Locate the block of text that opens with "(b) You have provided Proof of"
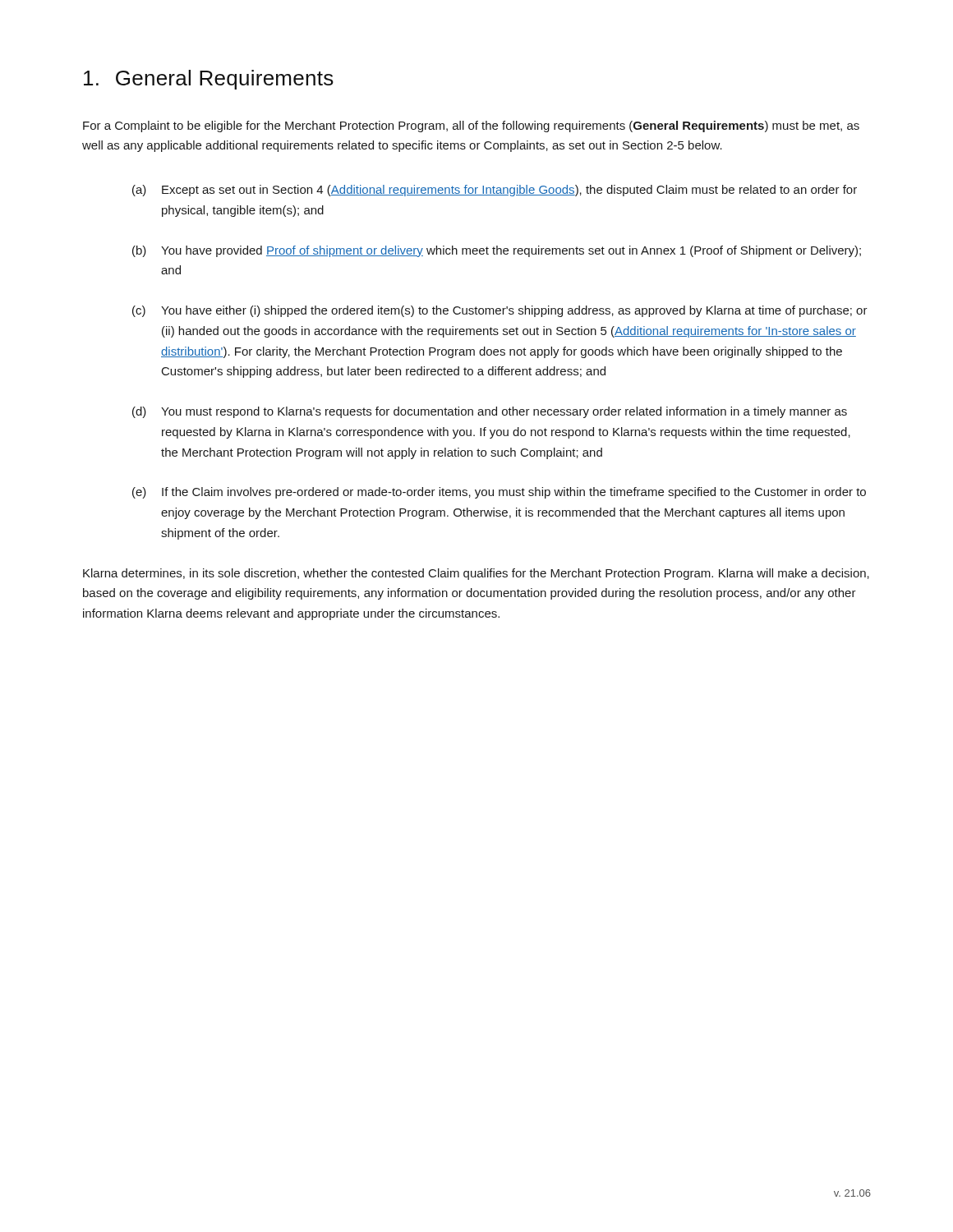Screen dimensions: 1232x953 click(x=501, y=261)
